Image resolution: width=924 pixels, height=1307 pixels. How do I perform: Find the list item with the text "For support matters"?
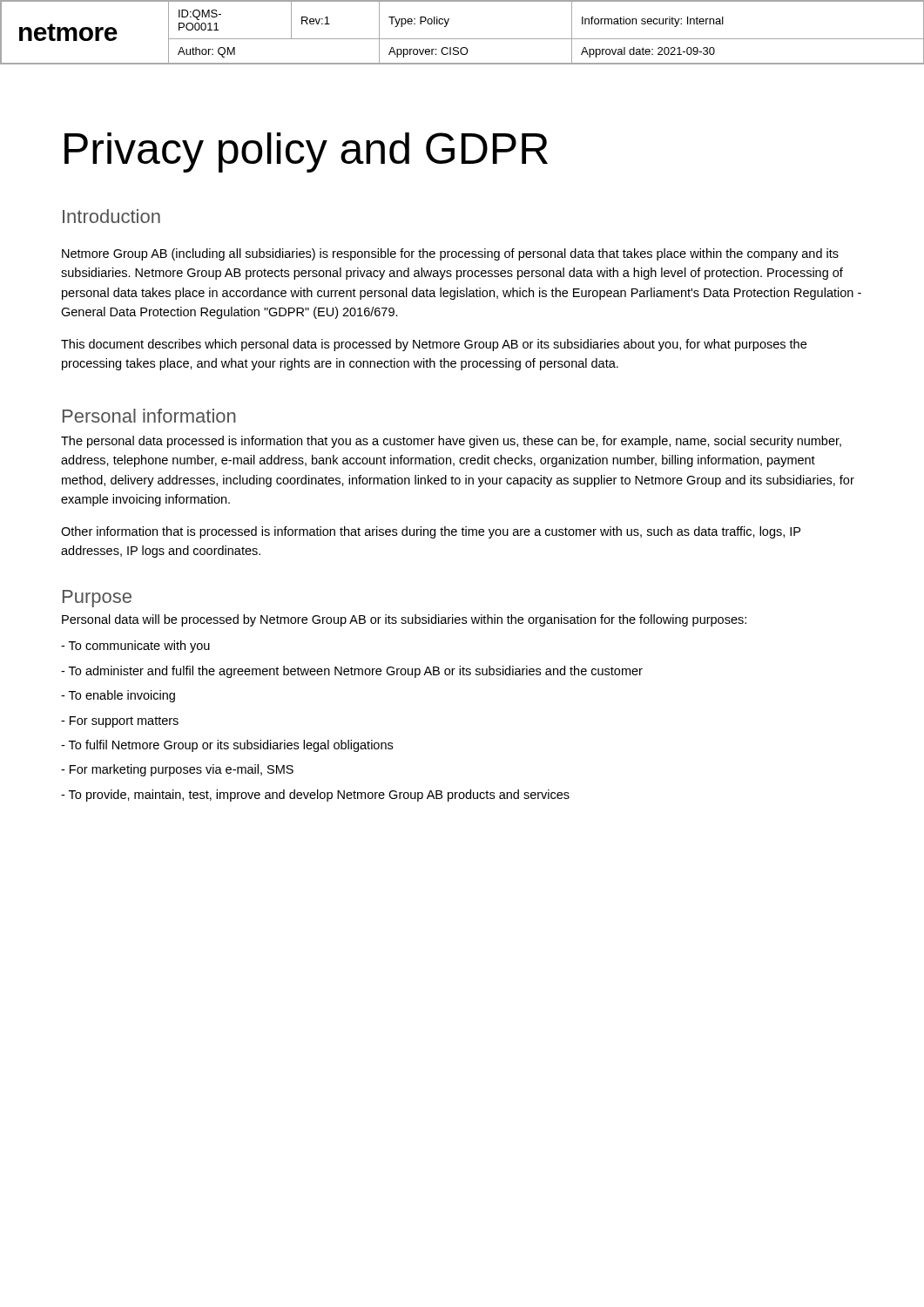(x=120, y=720)
